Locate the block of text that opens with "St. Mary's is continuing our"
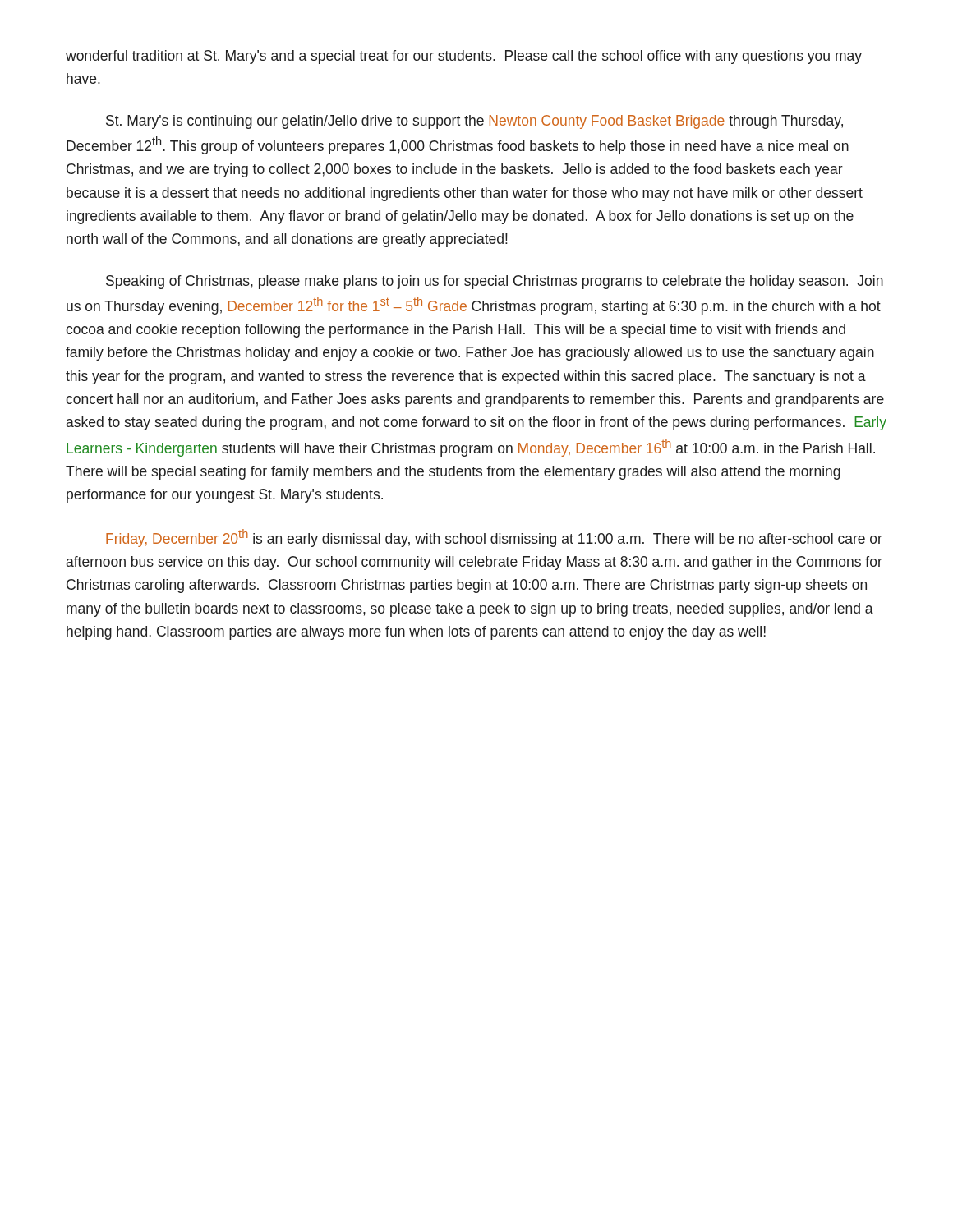This screenshot has width=953, height=1232. [x=464, y=180]
